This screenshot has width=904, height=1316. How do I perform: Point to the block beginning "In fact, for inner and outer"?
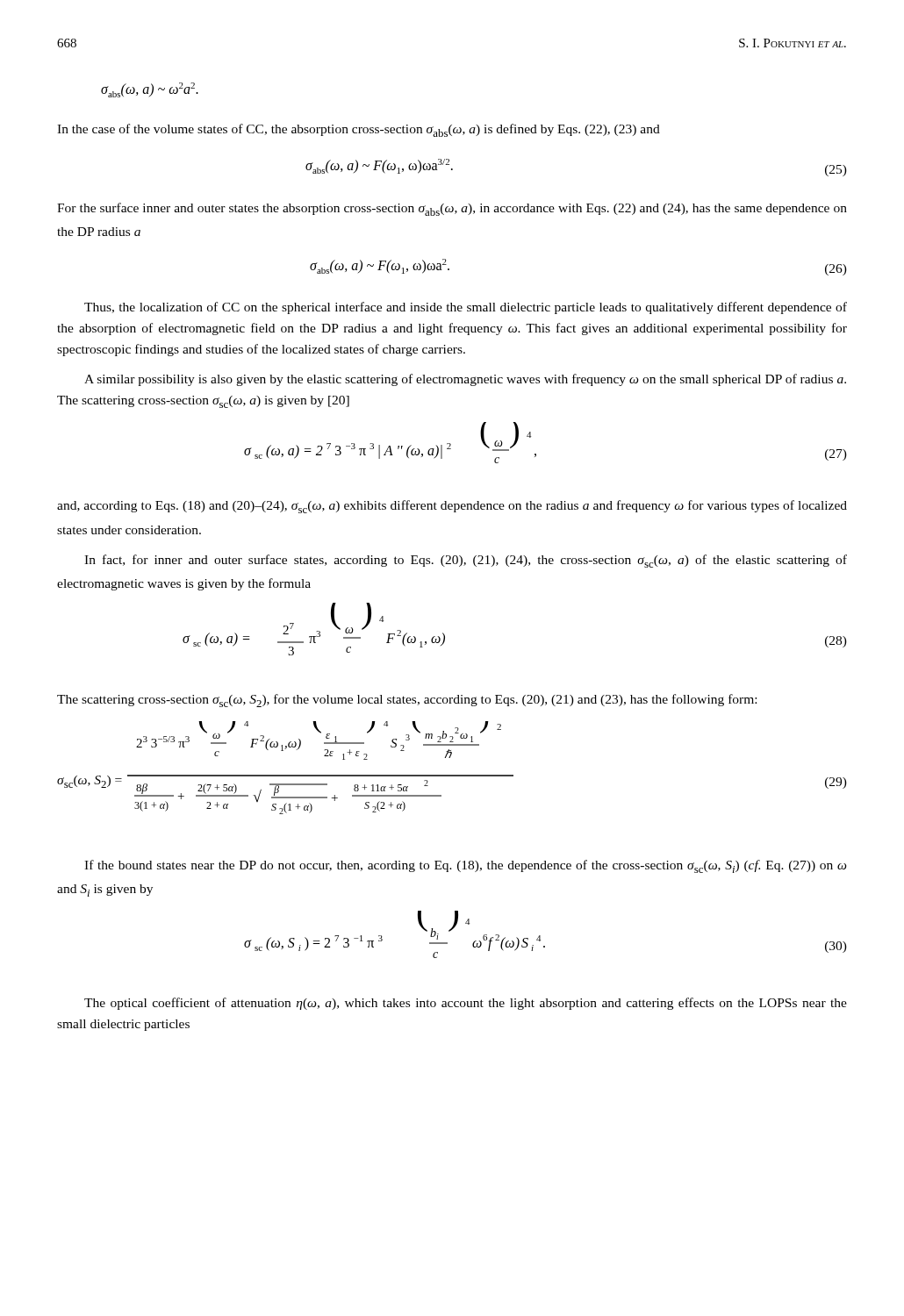tap(452, 571)
